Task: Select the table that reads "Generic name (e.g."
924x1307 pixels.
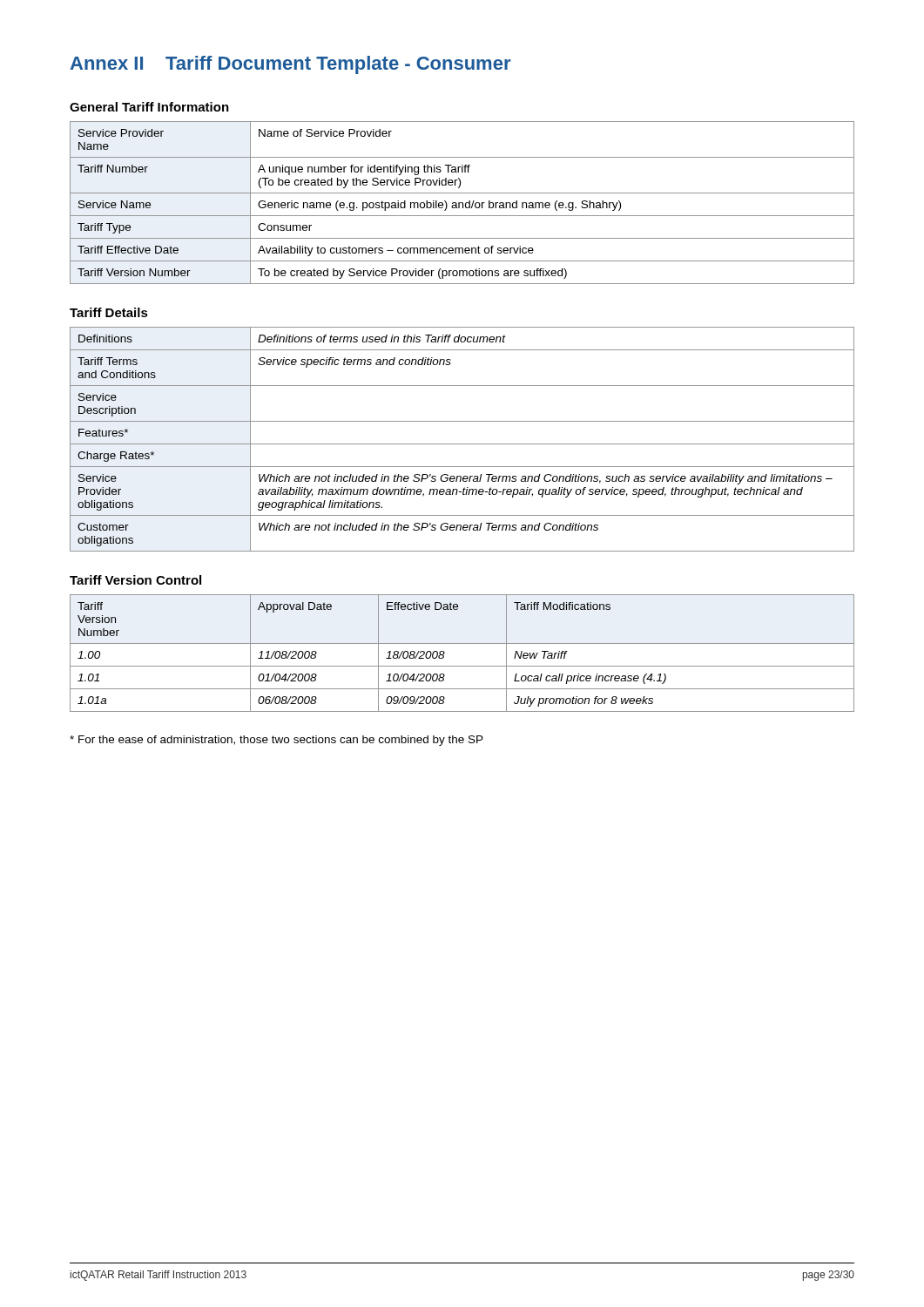Action: pos(462,203)
